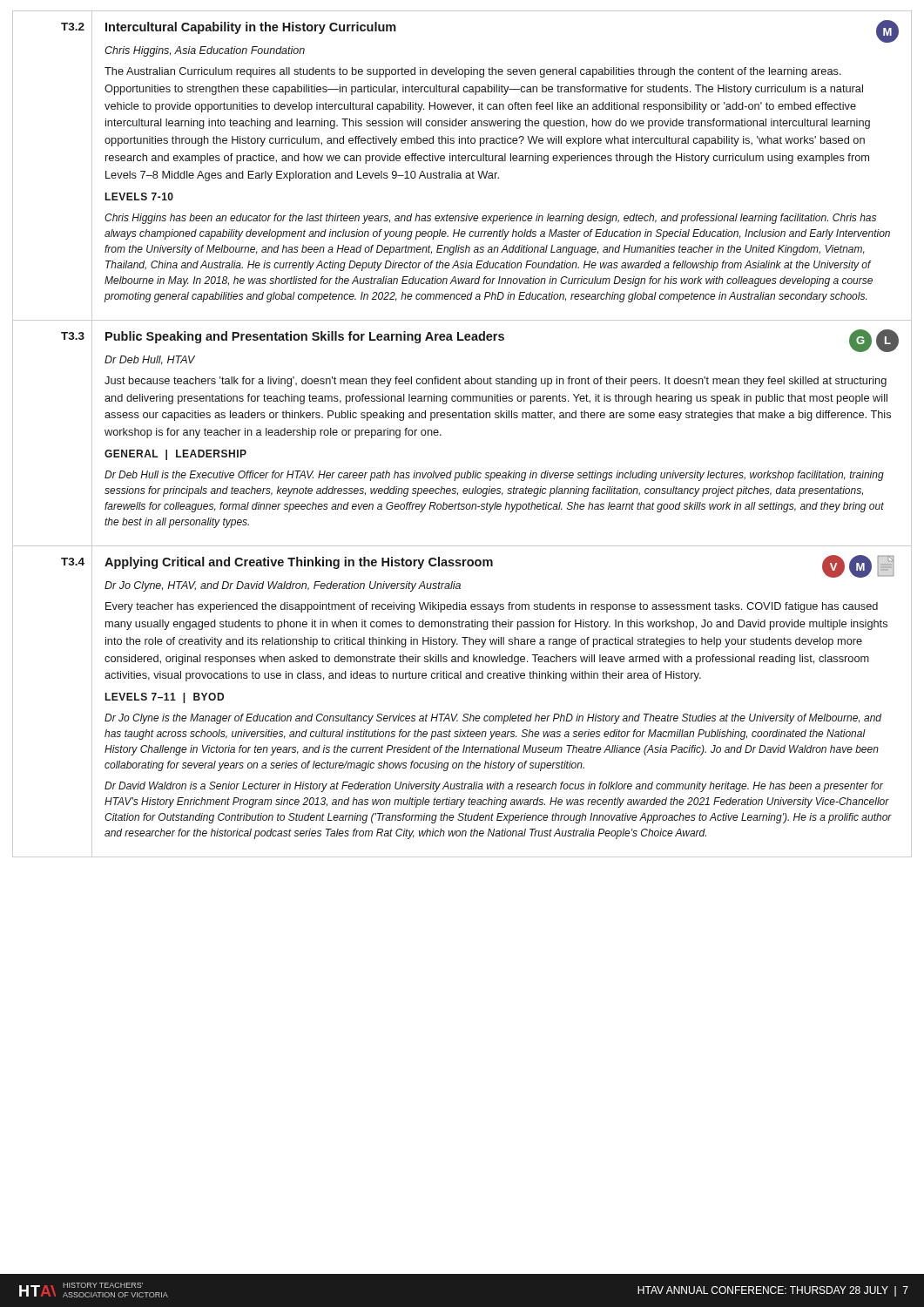Image resolution: width=924 pixels, height=1307 pixels.
Task: Click on the element starting "Dr Deb Hull, HTAV"
Action: [149, 360]
